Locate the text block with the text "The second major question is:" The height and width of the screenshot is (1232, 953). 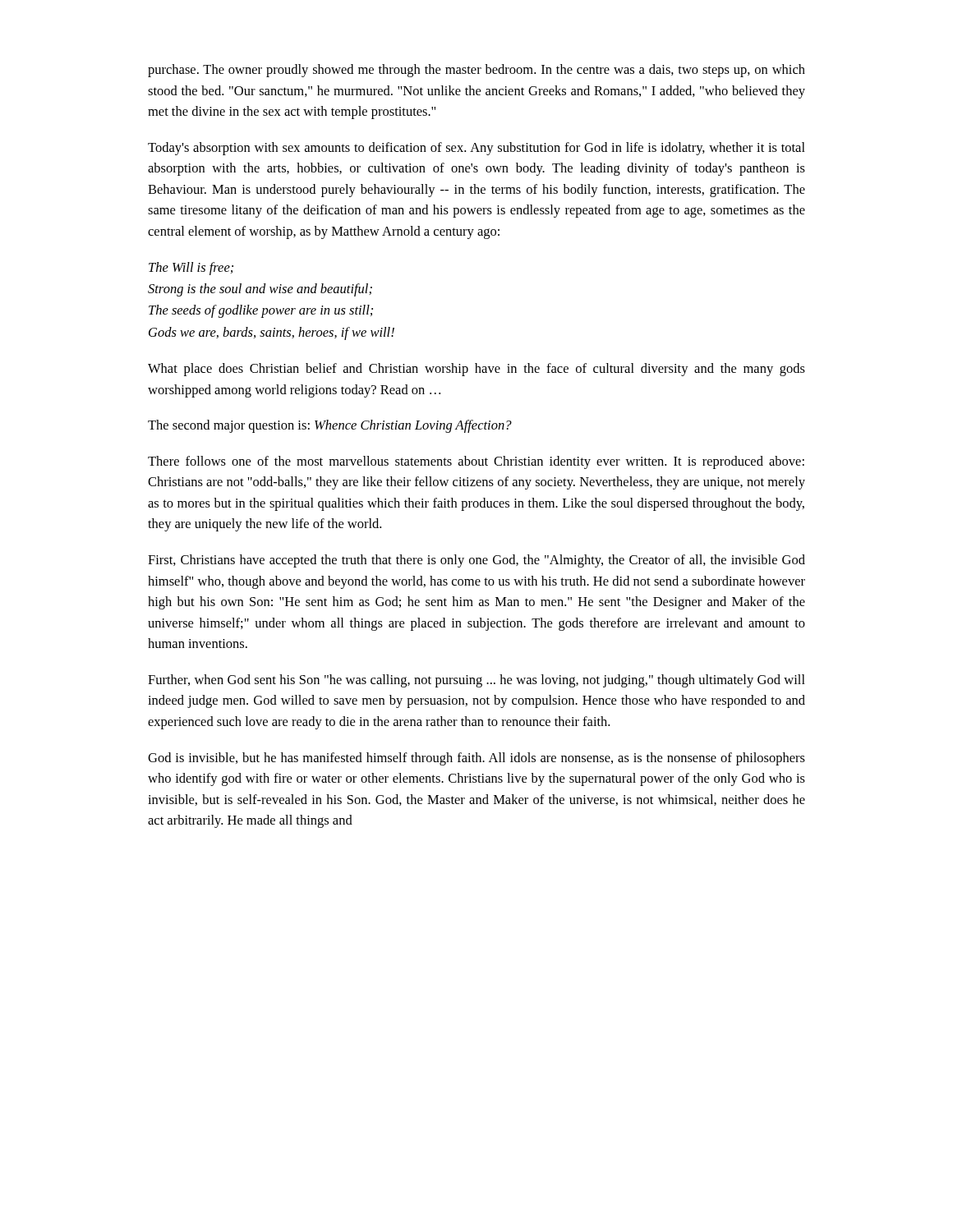tap(330, 425)
